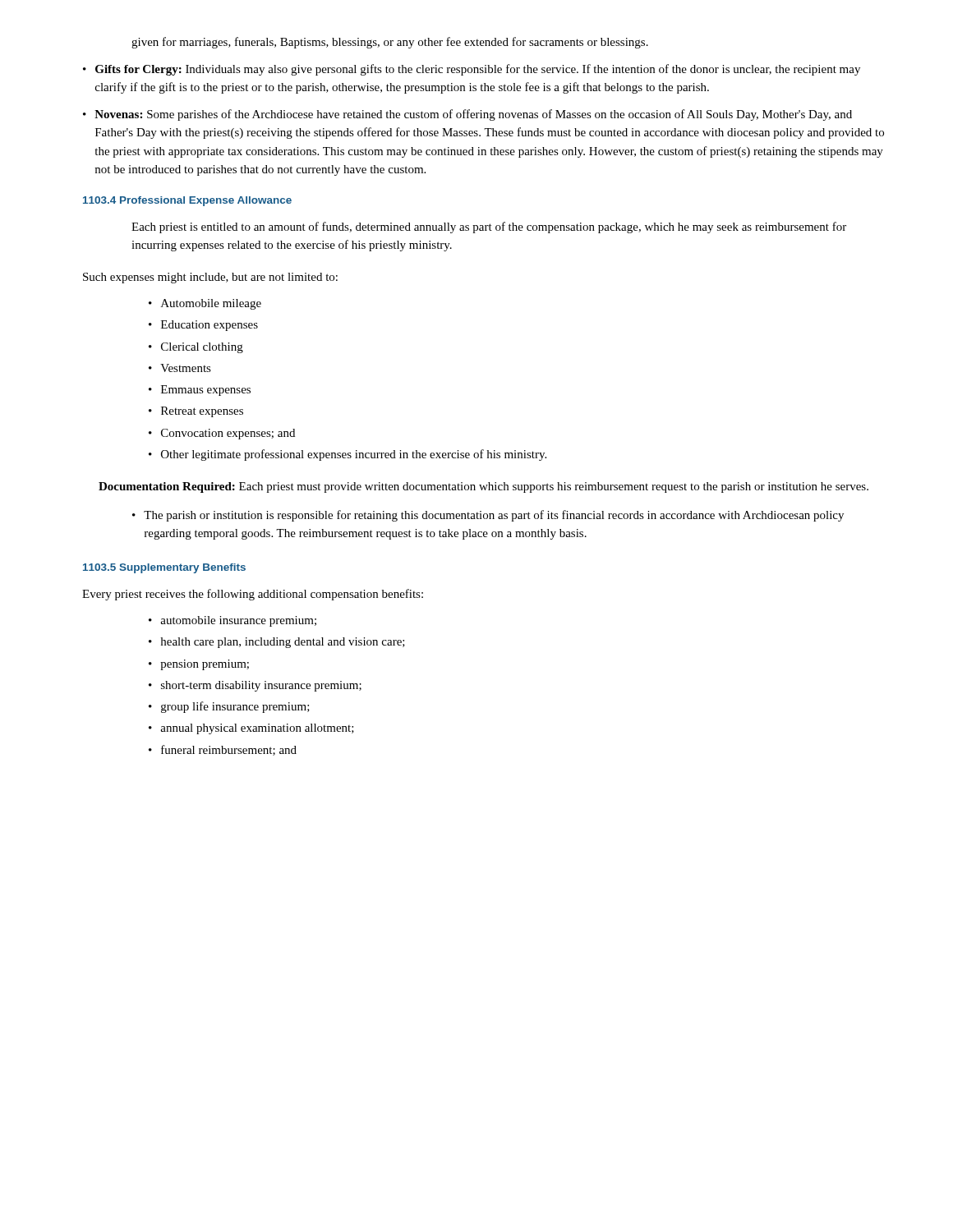The image size is (953, 1232).
Task: Select the list item that reads "• Clerical clothing"
Action: pos(195,347)
